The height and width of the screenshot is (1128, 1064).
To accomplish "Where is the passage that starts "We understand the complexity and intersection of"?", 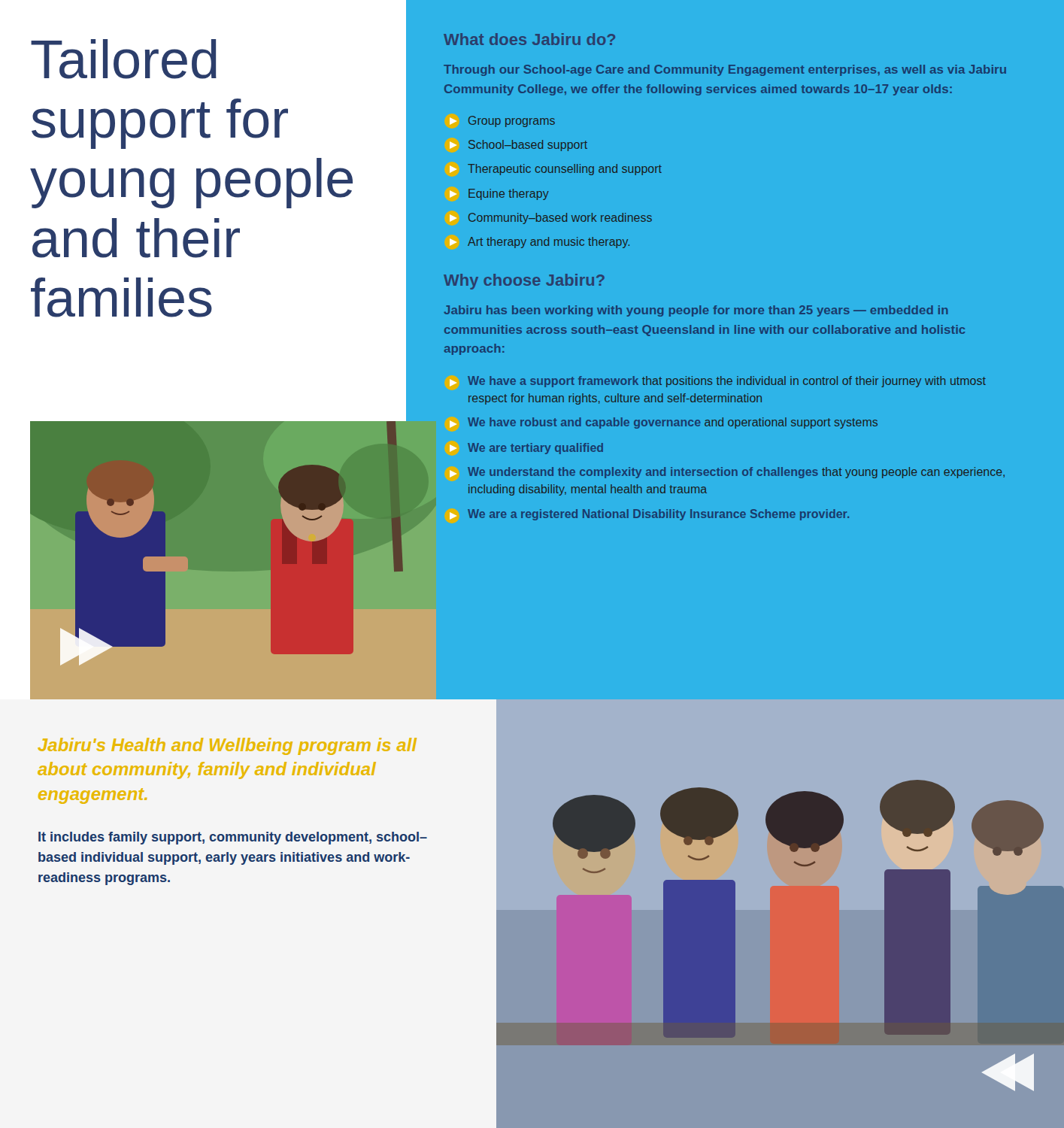I will pyautogui.click(x=735, y=481).
